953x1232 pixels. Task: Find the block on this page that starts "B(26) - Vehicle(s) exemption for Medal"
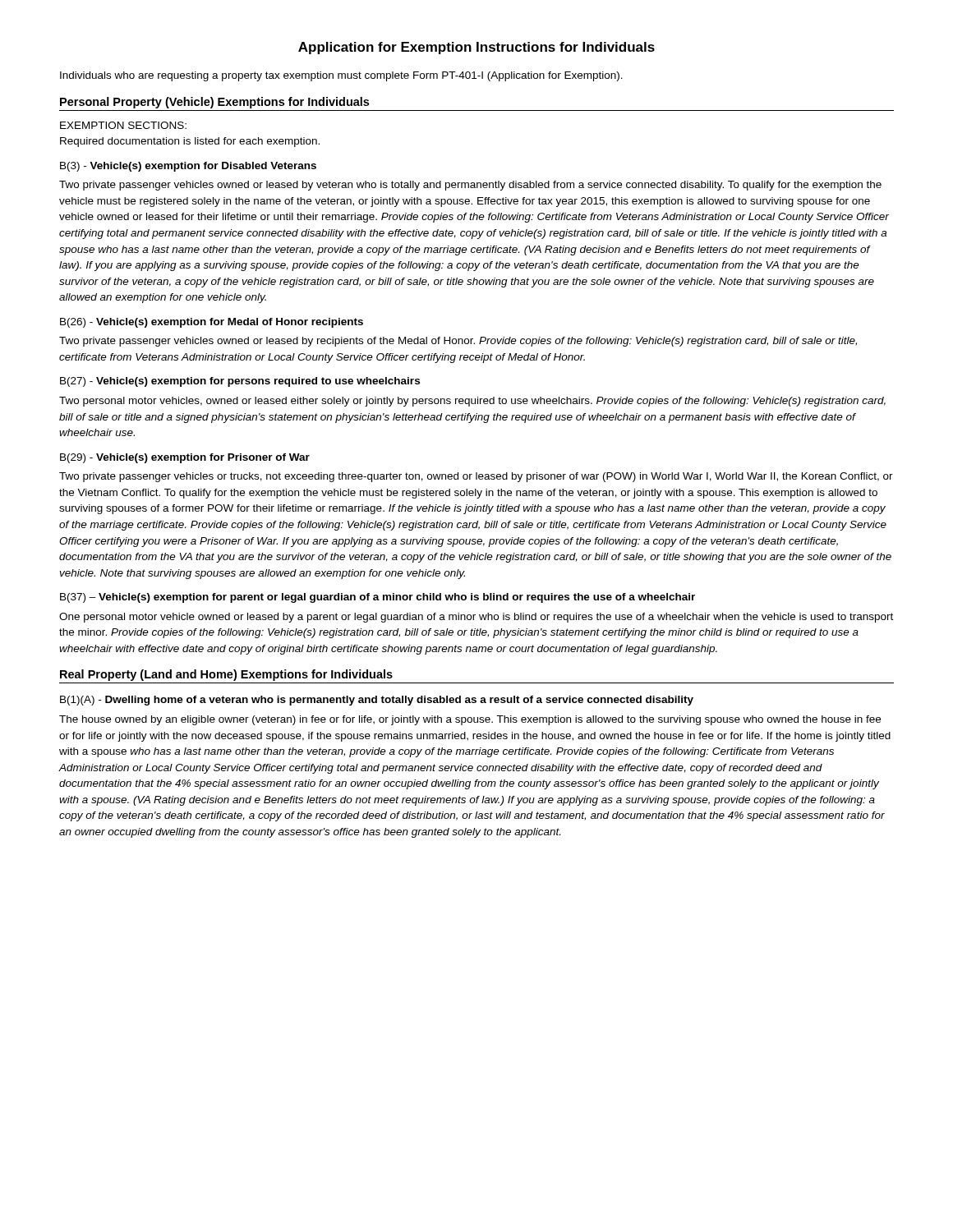pos(211,321)
